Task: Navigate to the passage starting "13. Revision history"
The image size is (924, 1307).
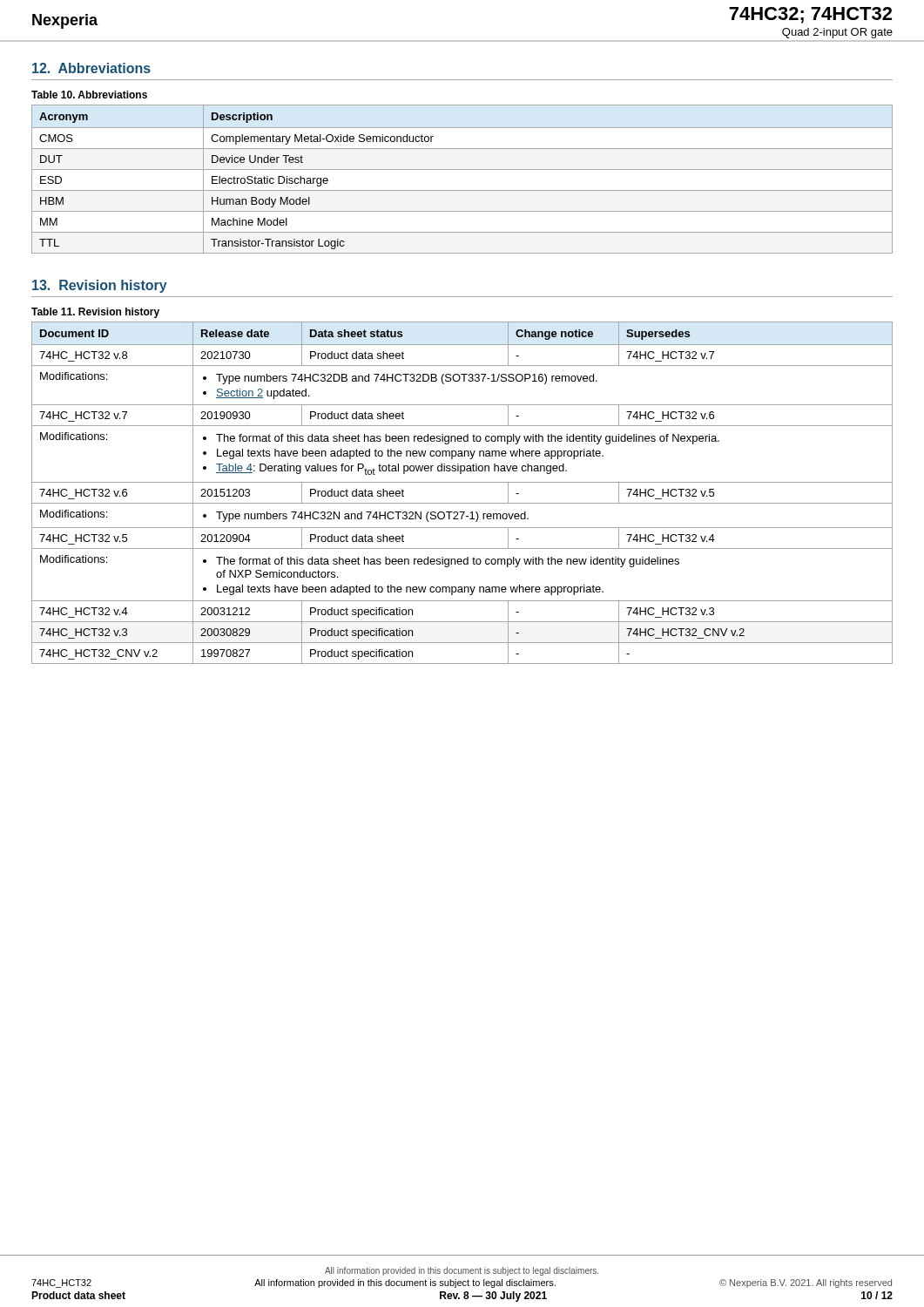Action: (x=99, y=285)
